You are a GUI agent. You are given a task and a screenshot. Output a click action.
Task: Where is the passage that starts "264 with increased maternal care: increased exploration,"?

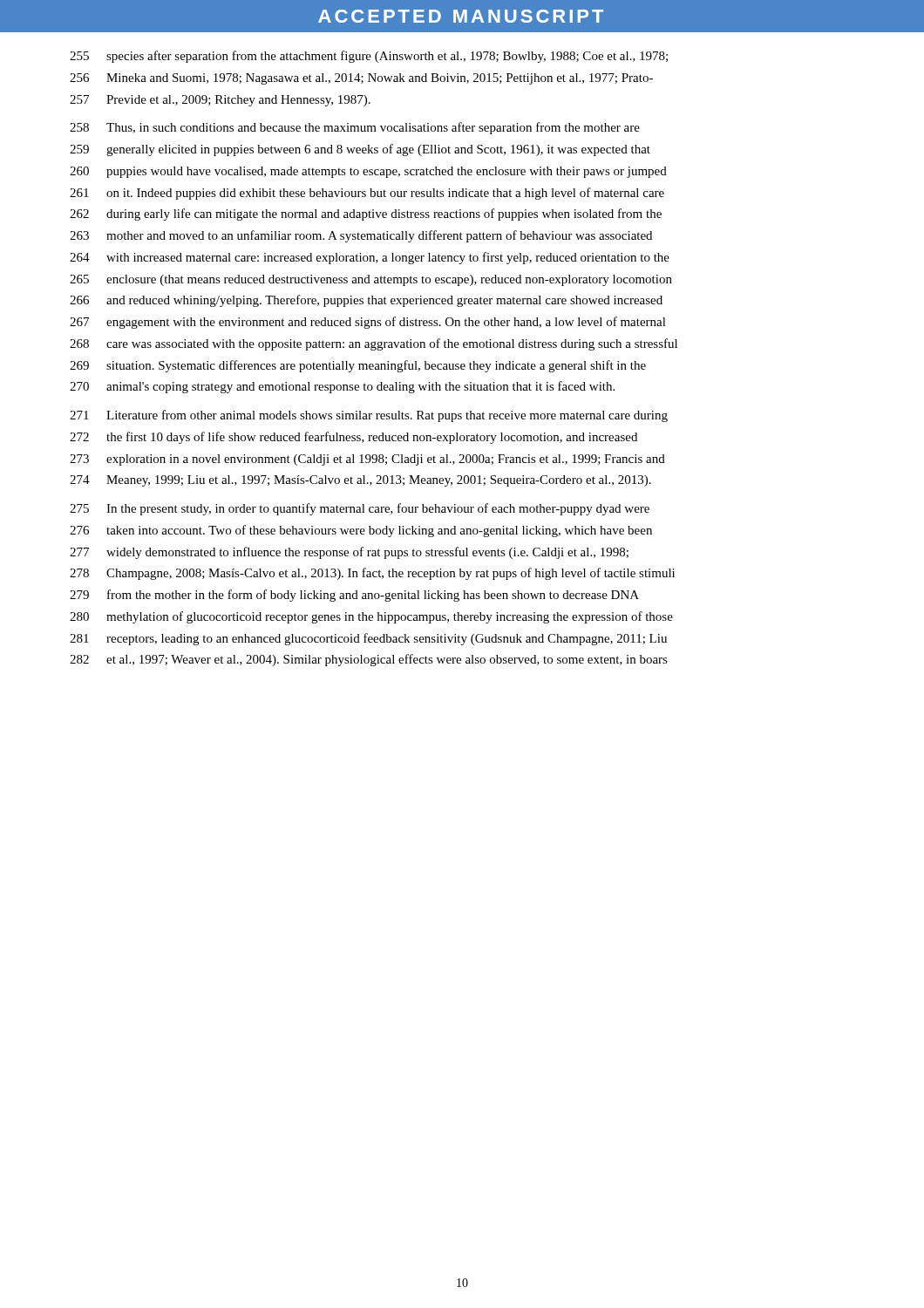[462, 257]
